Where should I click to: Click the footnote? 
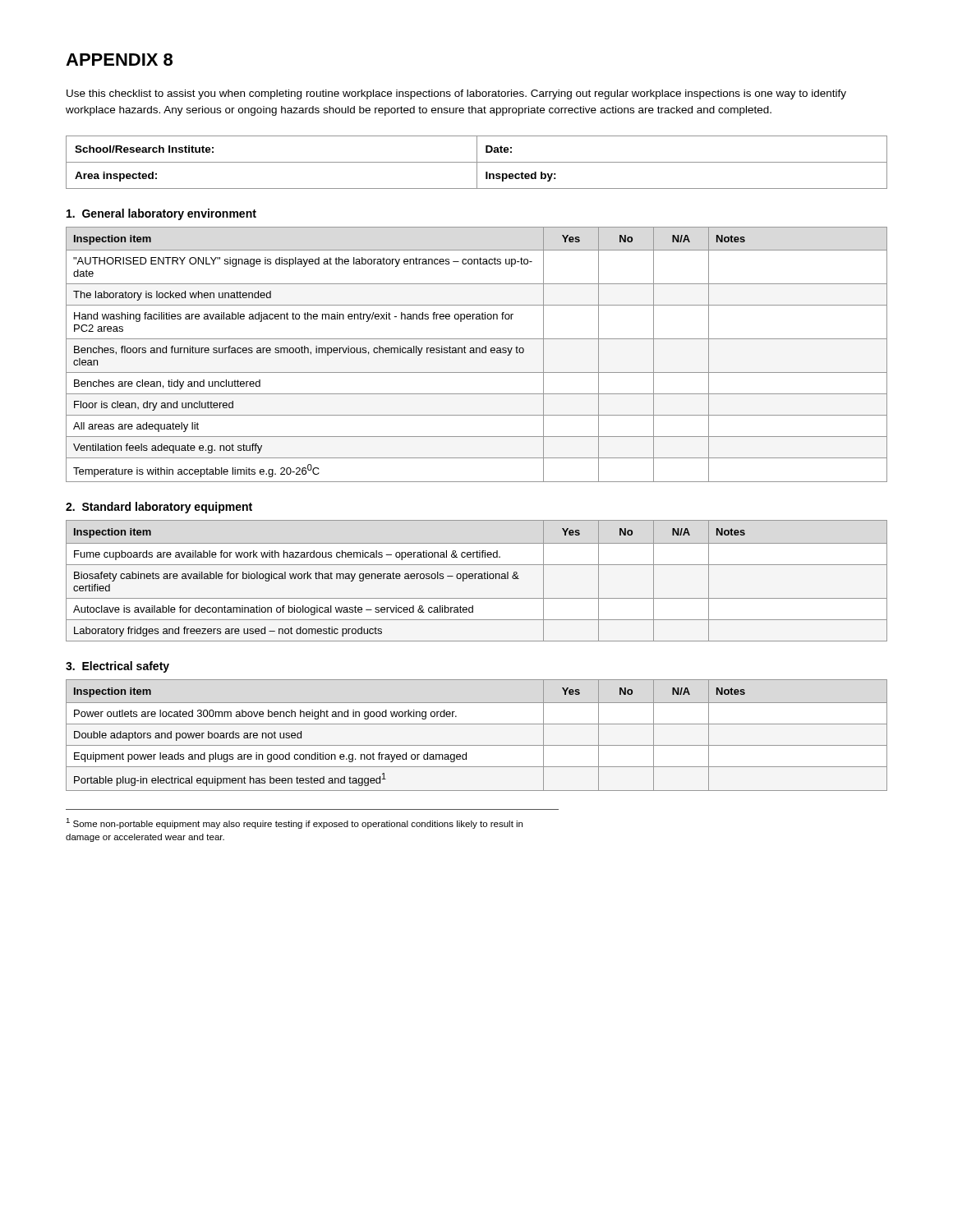point(312,829)
